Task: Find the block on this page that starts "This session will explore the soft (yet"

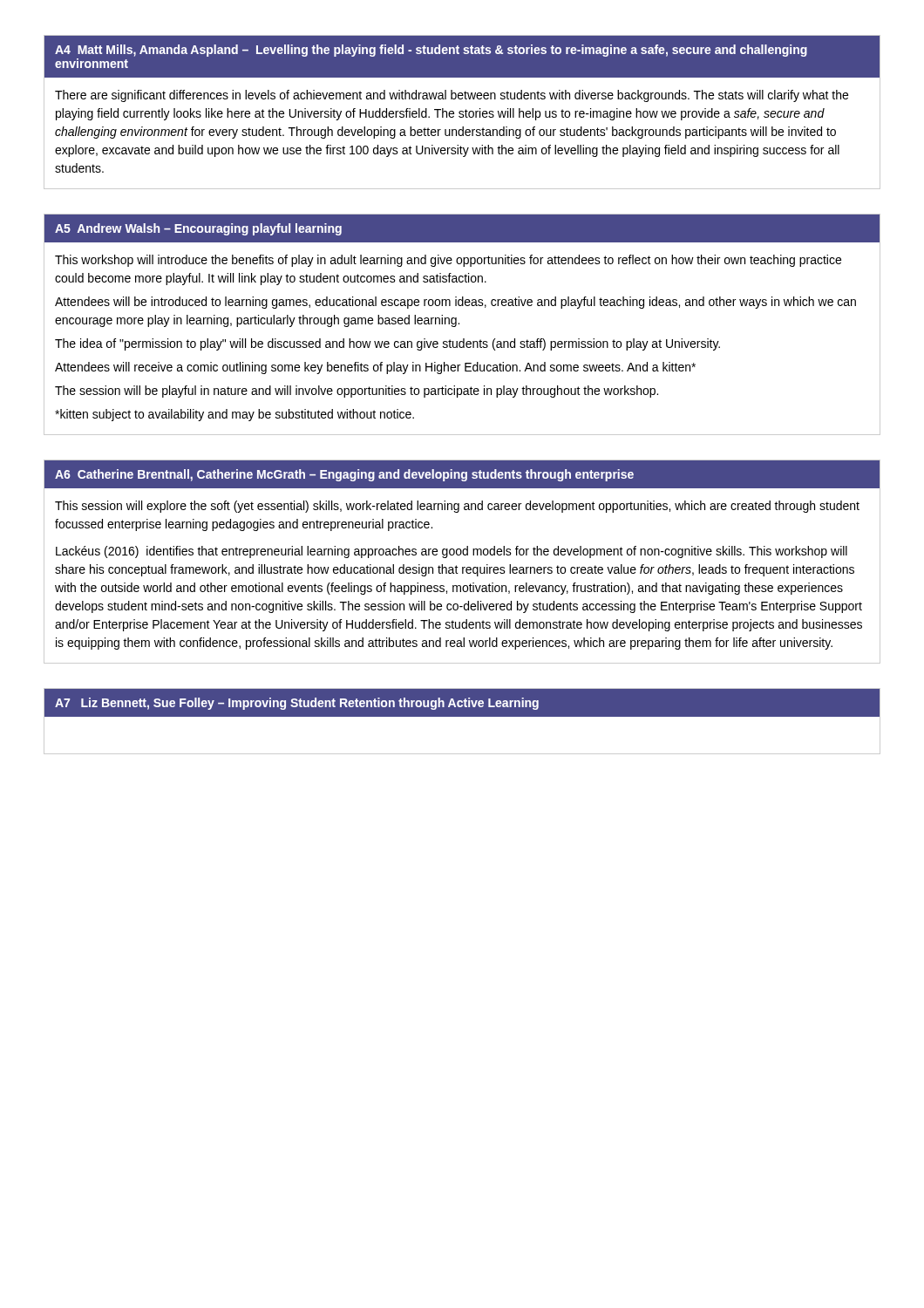Action: pos(457,515)
